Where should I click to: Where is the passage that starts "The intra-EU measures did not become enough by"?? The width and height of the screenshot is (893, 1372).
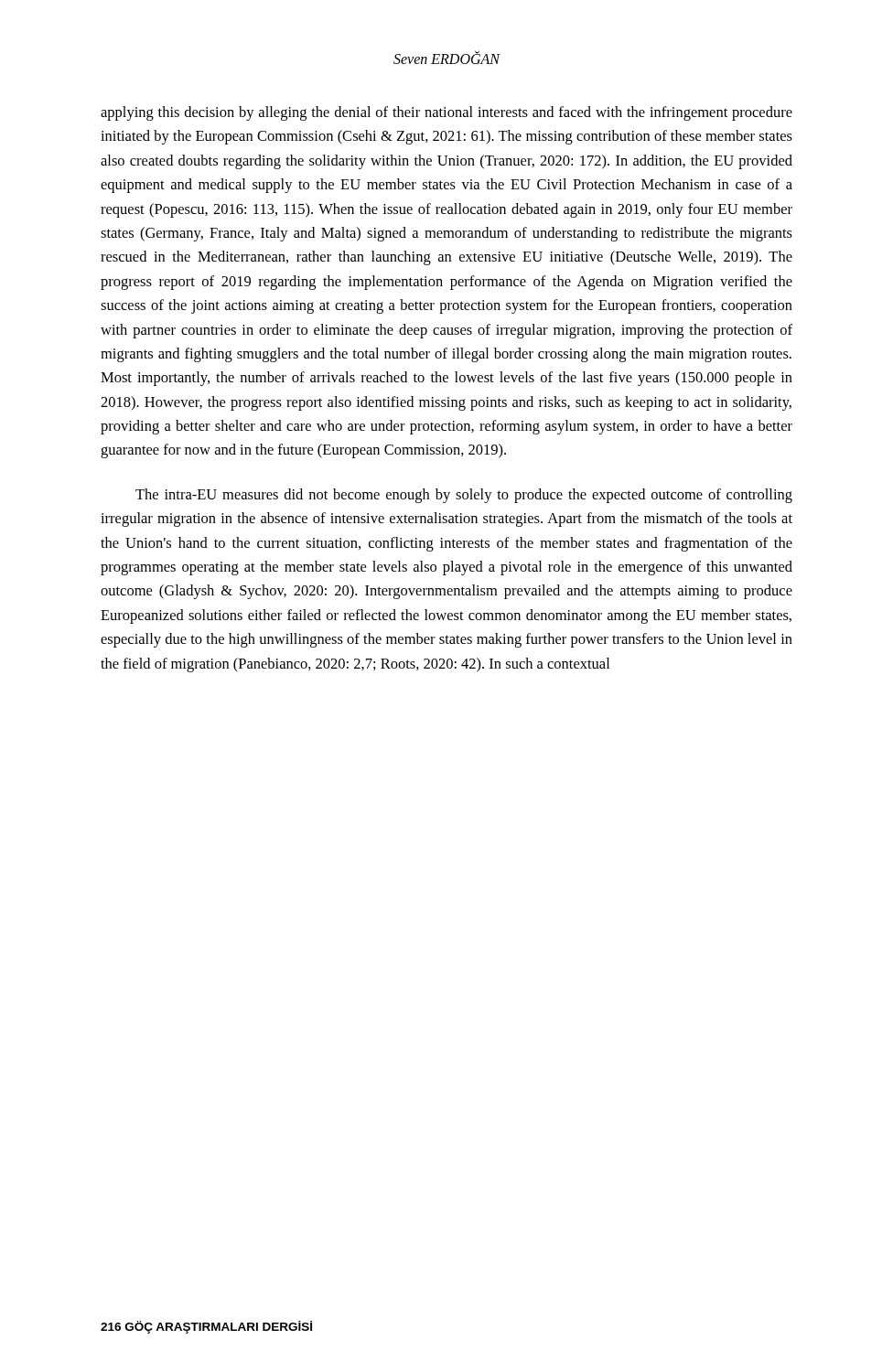[x=446, y=579]
